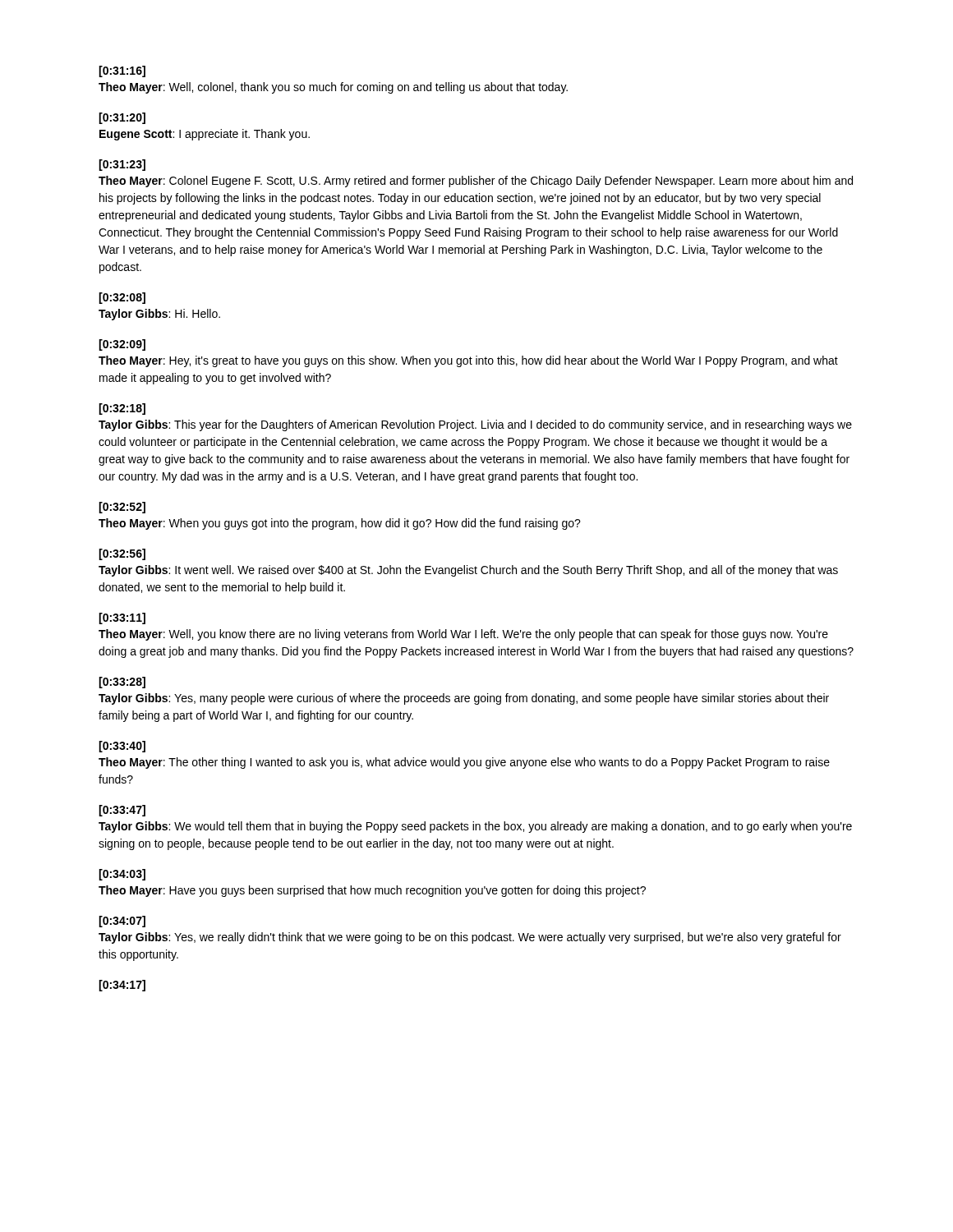Locate the text block that says "[0:33:40] Theo Mayer: The"
This screenshot has width=953, height=1232.
[476, 764]
